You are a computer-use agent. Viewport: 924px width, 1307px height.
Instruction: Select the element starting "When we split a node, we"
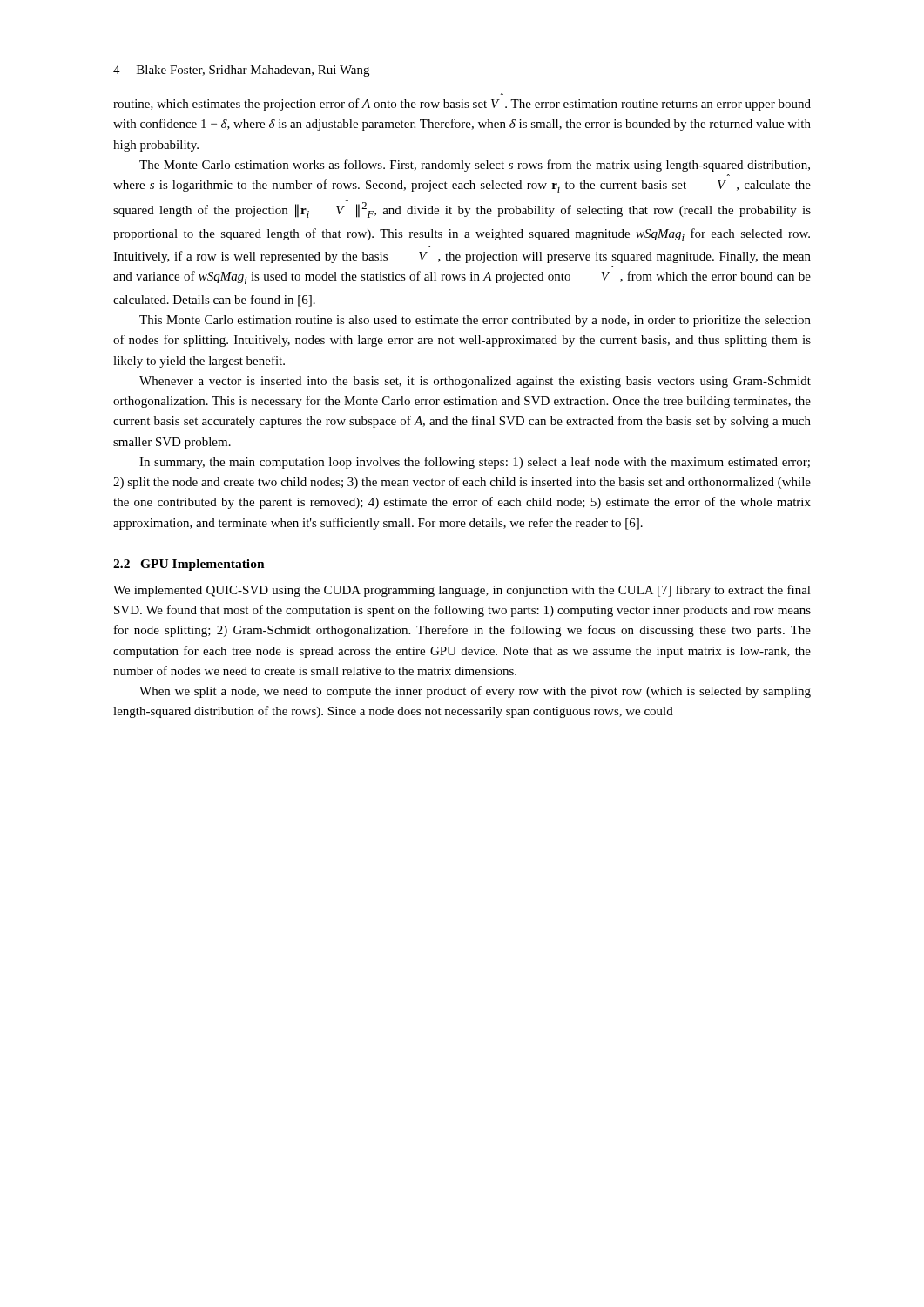point(462,702)
